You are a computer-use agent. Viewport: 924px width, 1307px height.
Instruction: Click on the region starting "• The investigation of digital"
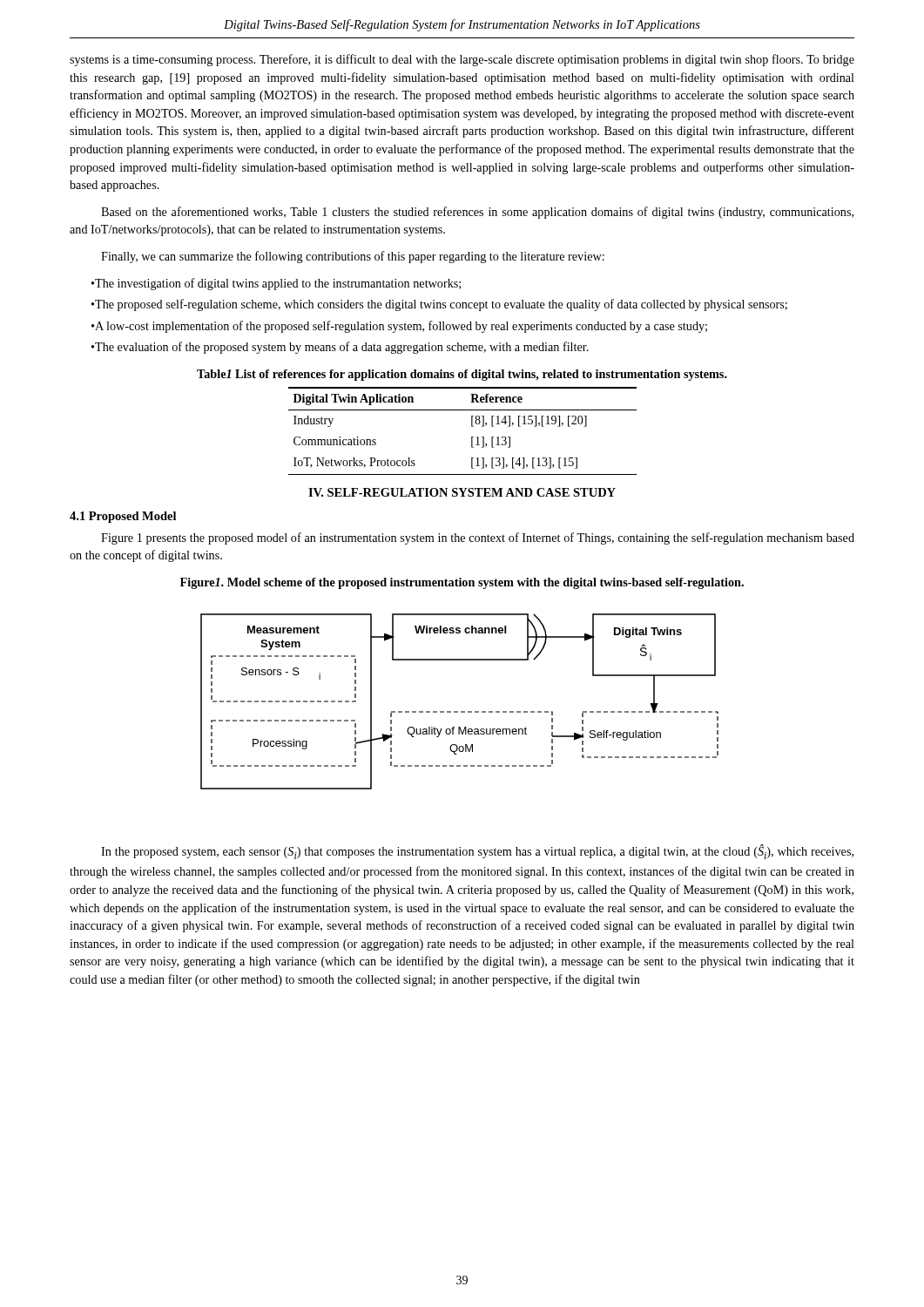[x=462, y=283]
